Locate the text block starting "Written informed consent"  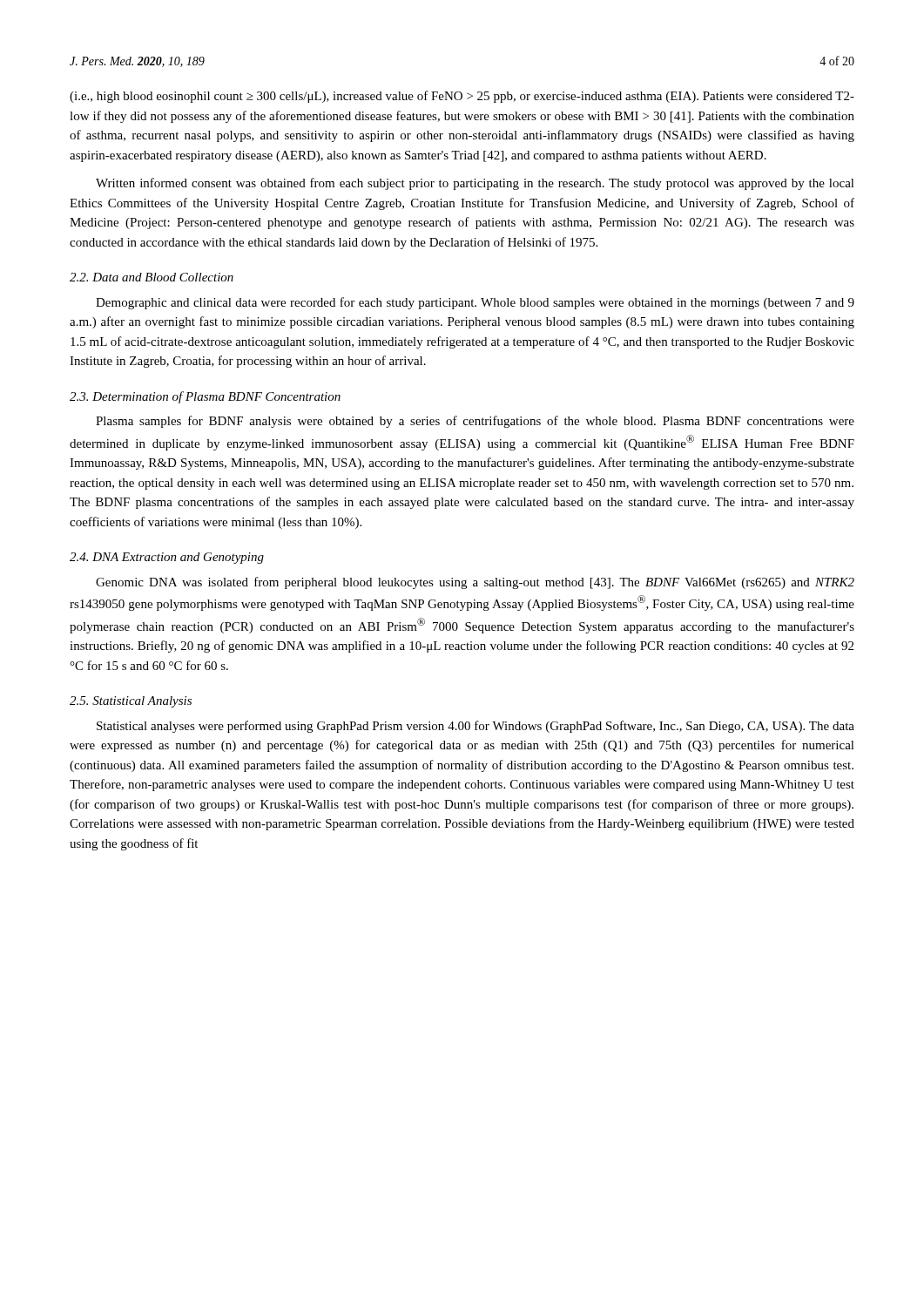coord(462,213)
